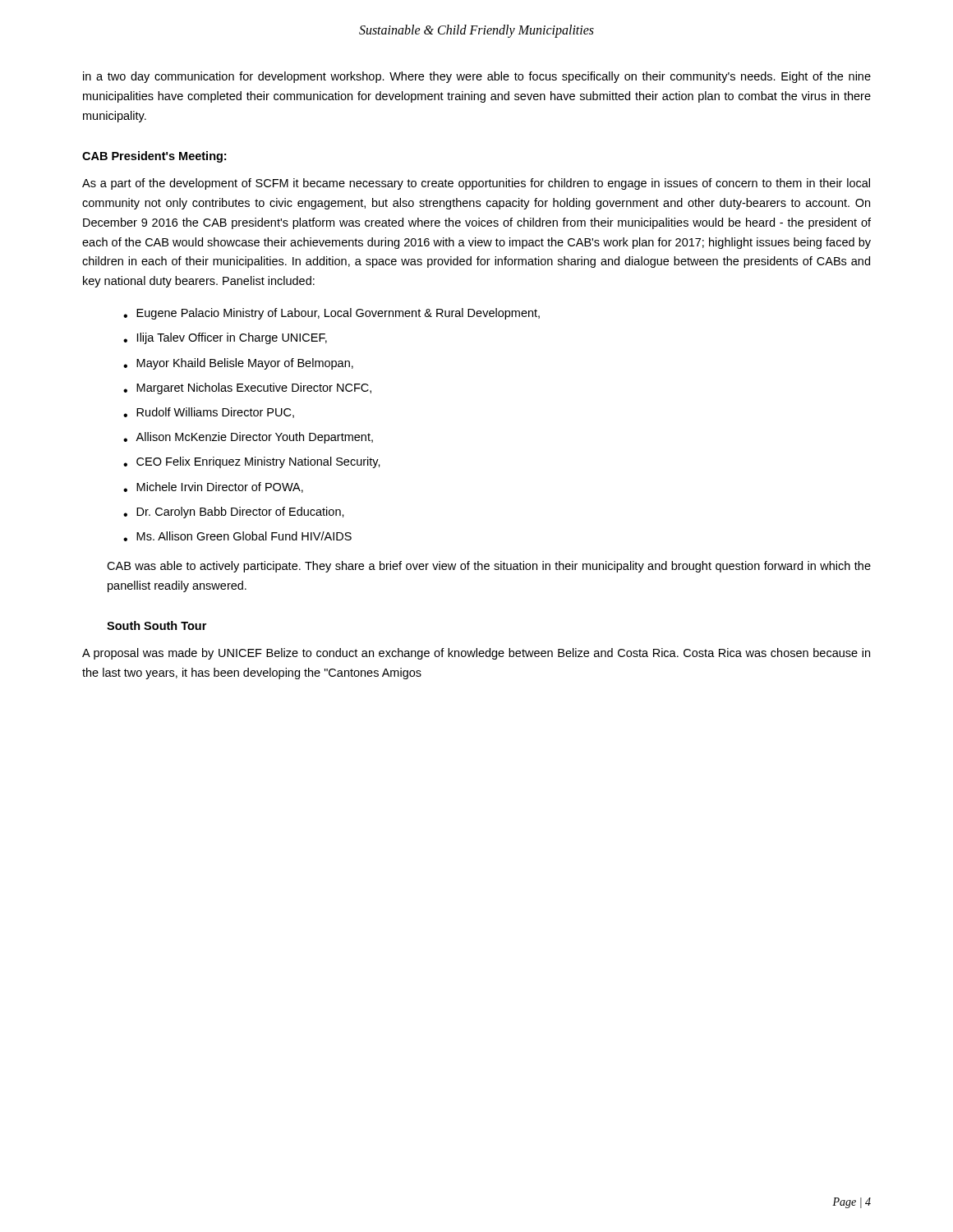953x1232 pixels.
Task: Find the list item that reads "• Ms. Allison Green"
Action: [x=238, y=538]
